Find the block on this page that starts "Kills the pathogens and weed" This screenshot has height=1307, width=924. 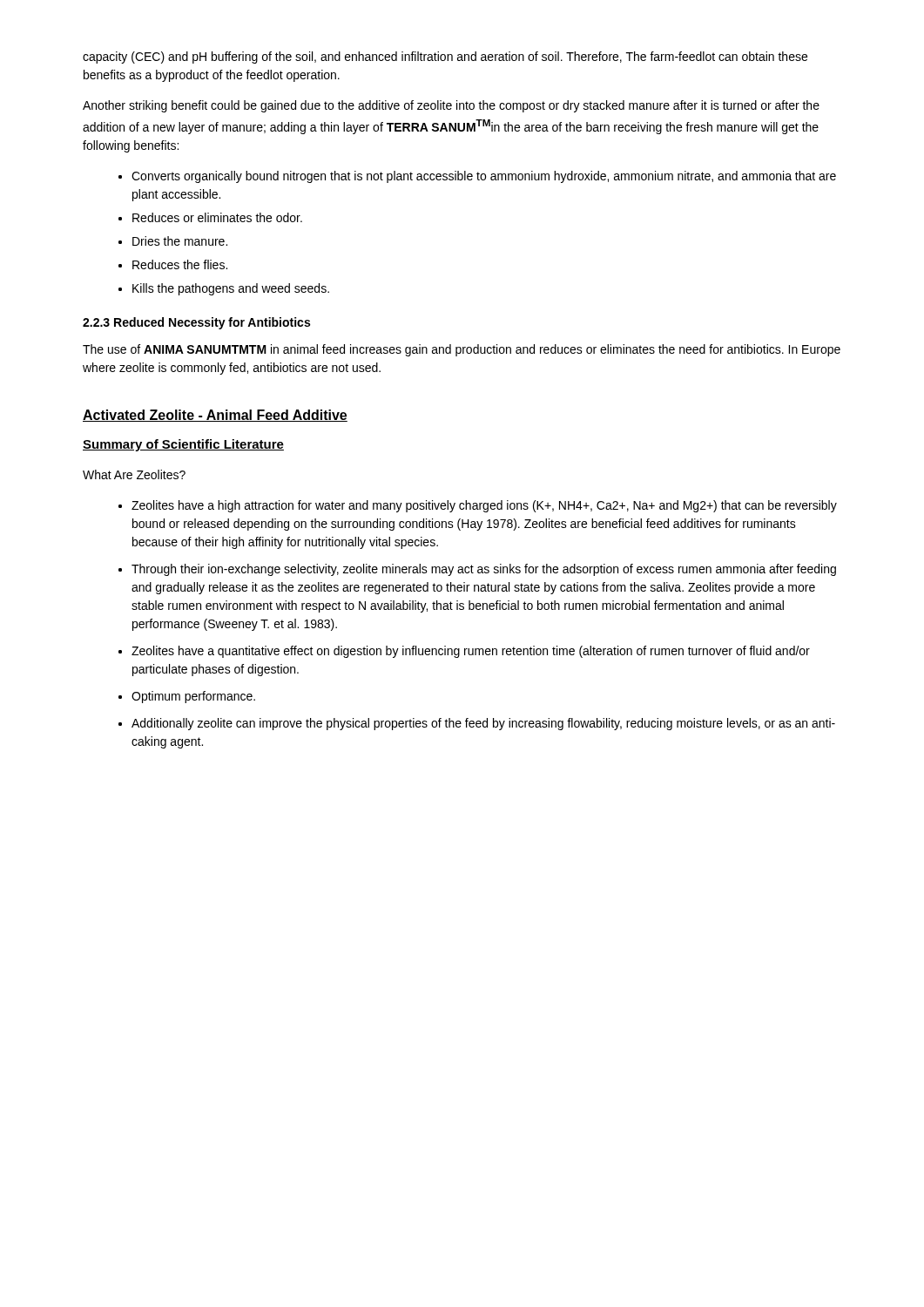[231, 289]
